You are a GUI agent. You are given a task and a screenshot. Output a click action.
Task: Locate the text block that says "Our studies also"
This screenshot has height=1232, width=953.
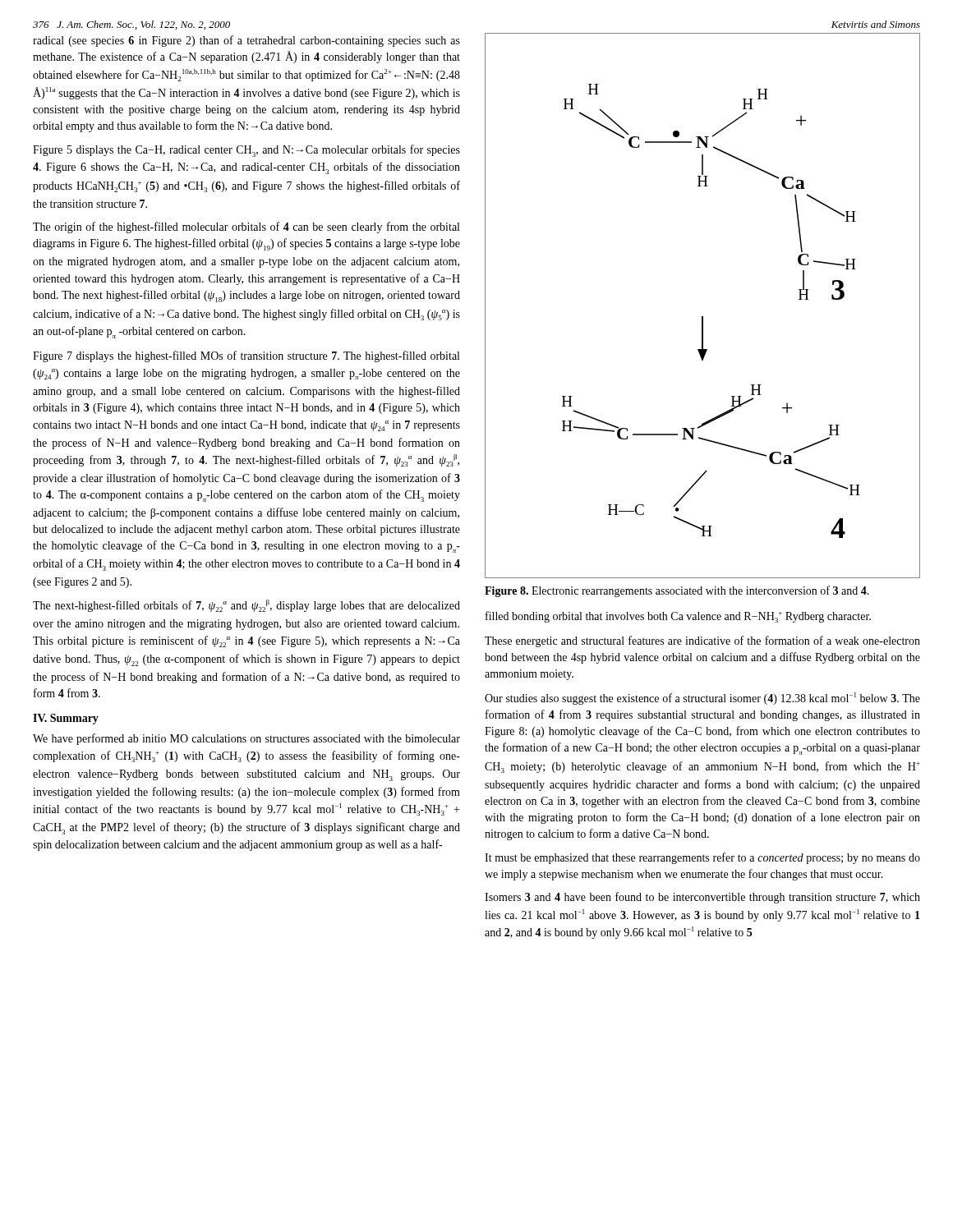(x=702, y=766)
